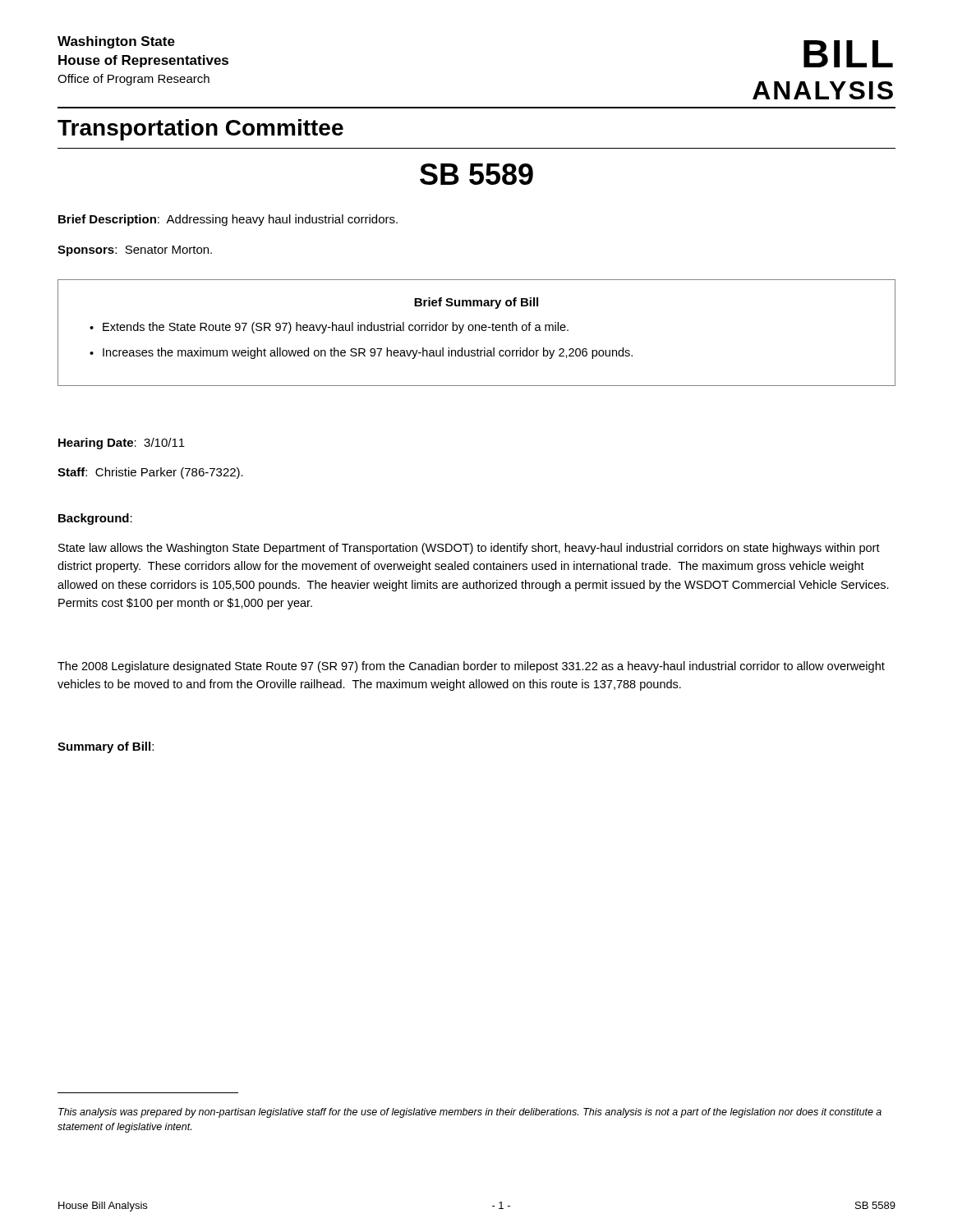Locate the title with the text "SB 5589"
This screenshot has width=953, height=1232.
point(476,175)
